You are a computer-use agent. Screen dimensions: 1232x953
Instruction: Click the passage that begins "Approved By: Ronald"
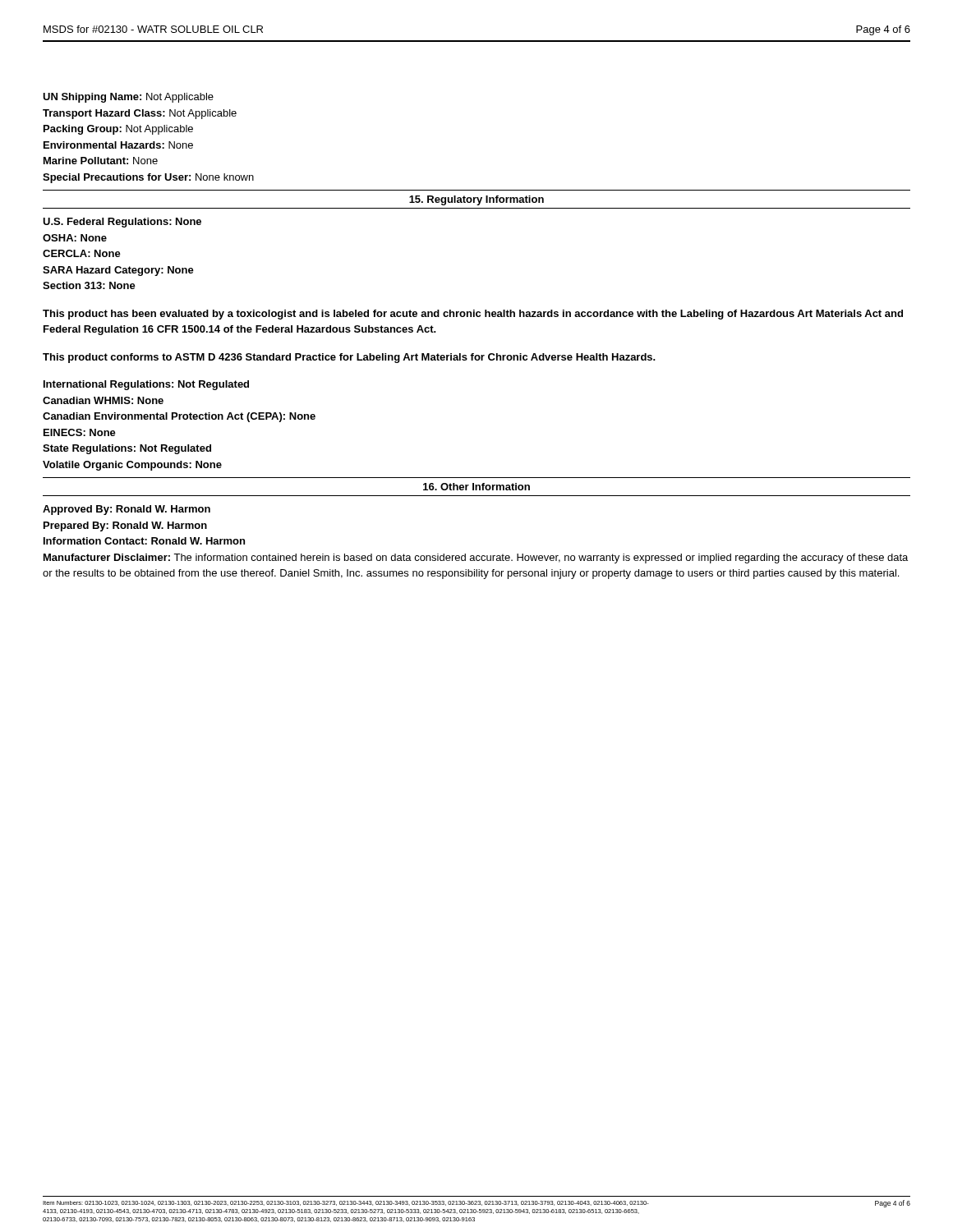coord(127,510)
